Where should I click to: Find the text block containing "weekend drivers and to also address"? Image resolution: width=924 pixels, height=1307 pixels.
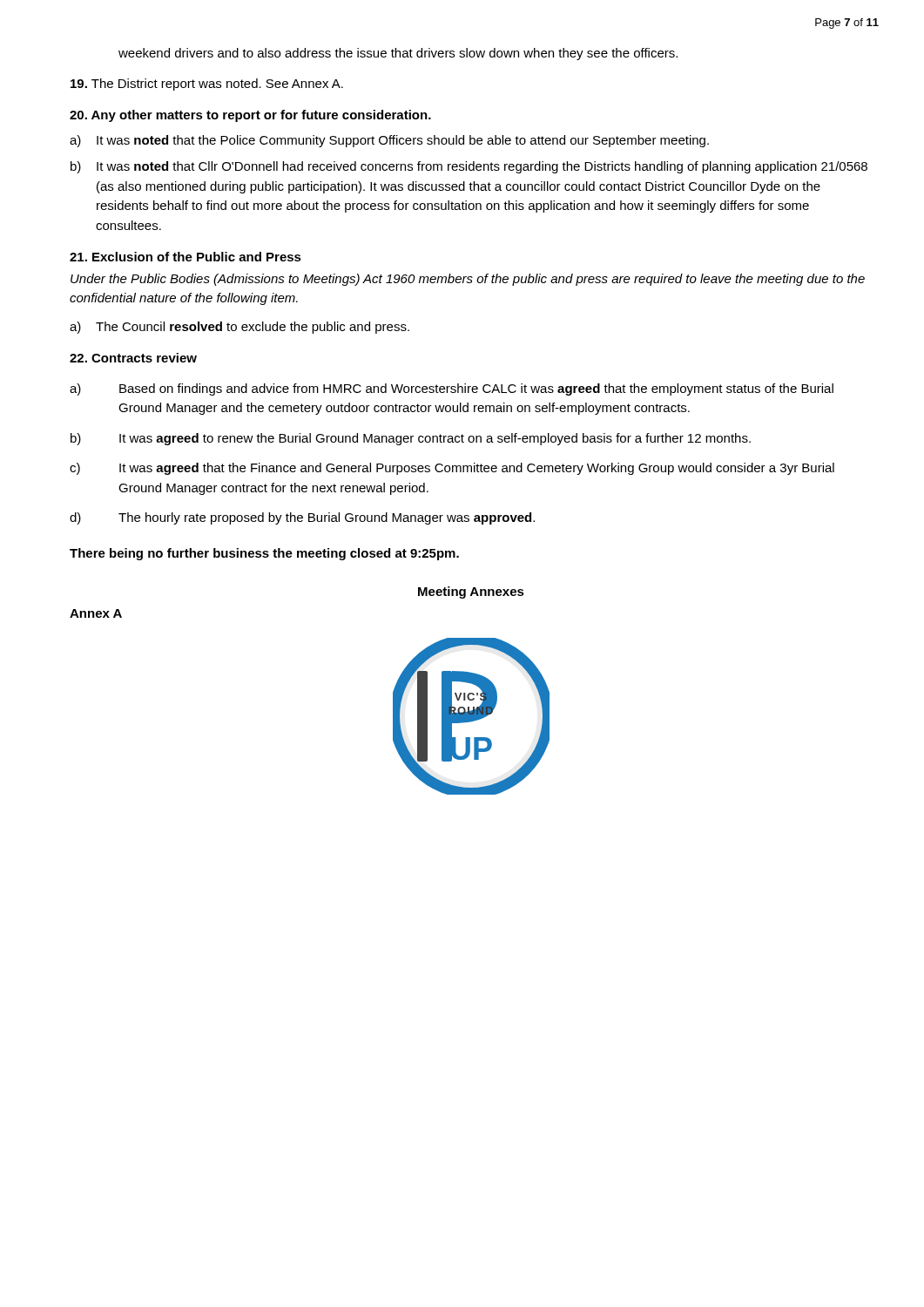[x=399, y=53]
